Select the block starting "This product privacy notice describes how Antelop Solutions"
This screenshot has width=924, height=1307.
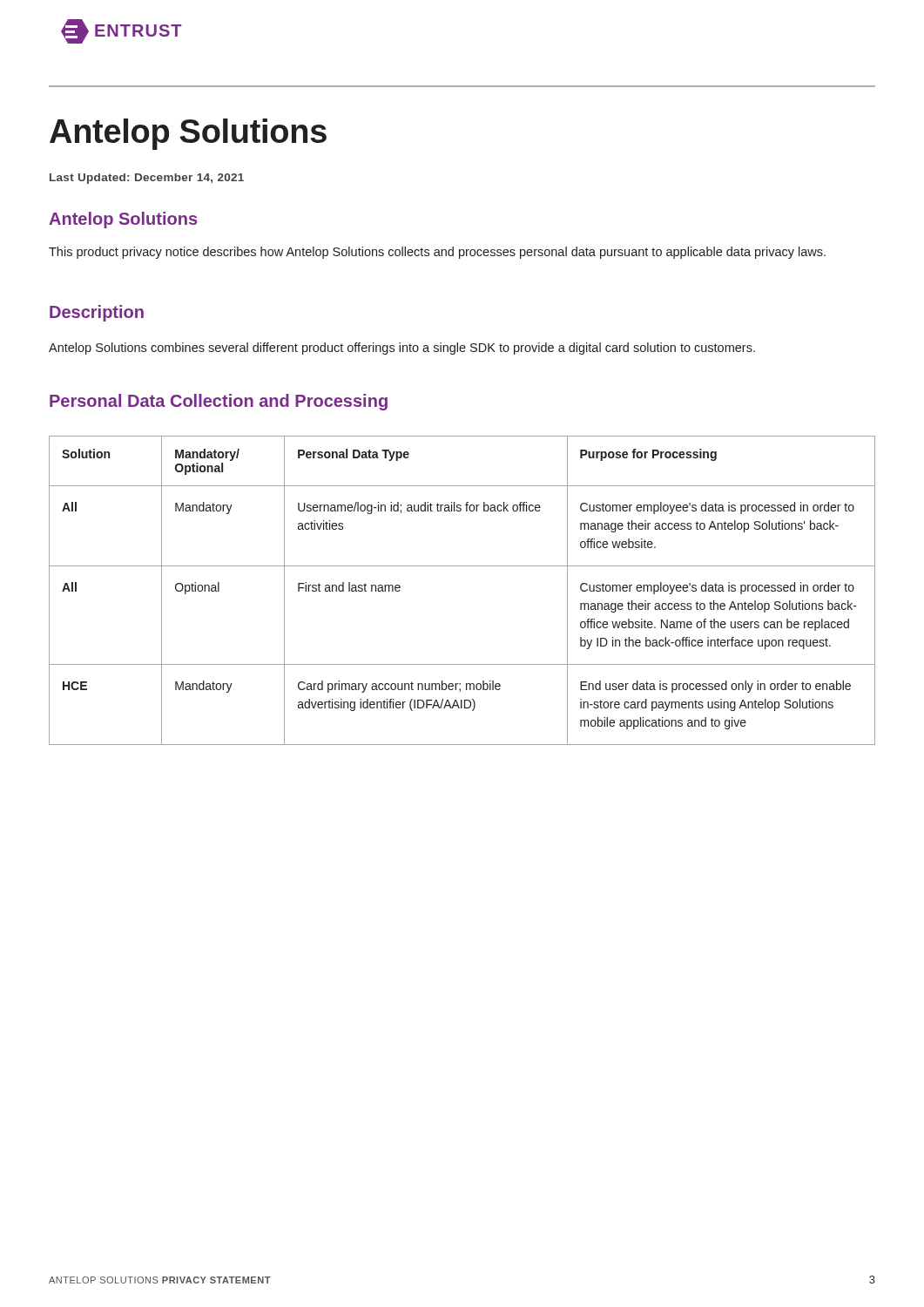438,252
